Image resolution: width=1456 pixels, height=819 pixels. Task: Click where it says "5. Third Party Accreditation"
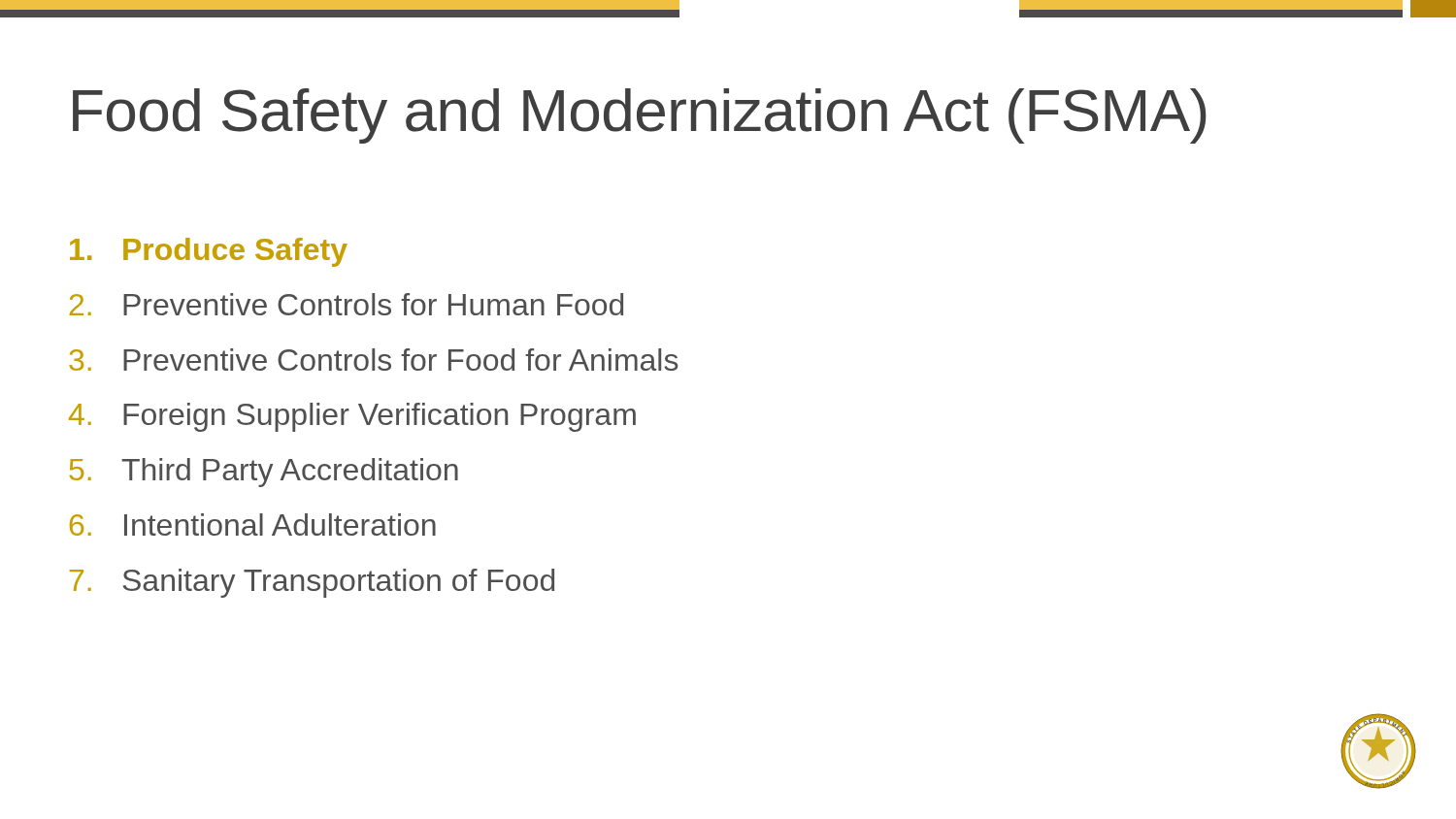264,470
